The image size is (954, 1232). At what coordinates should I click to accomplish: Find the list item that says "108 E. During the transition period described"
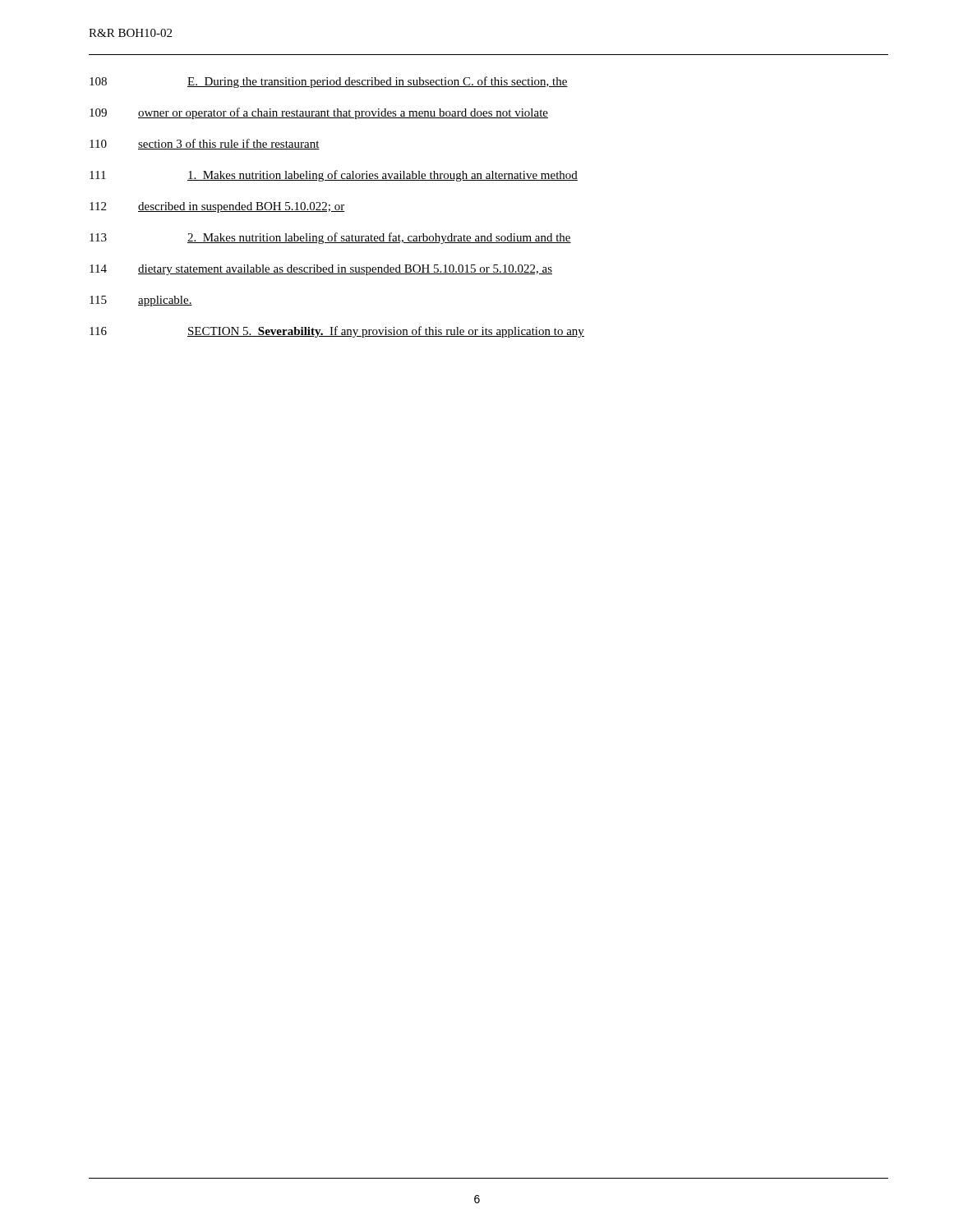click(x=488, y=78)
